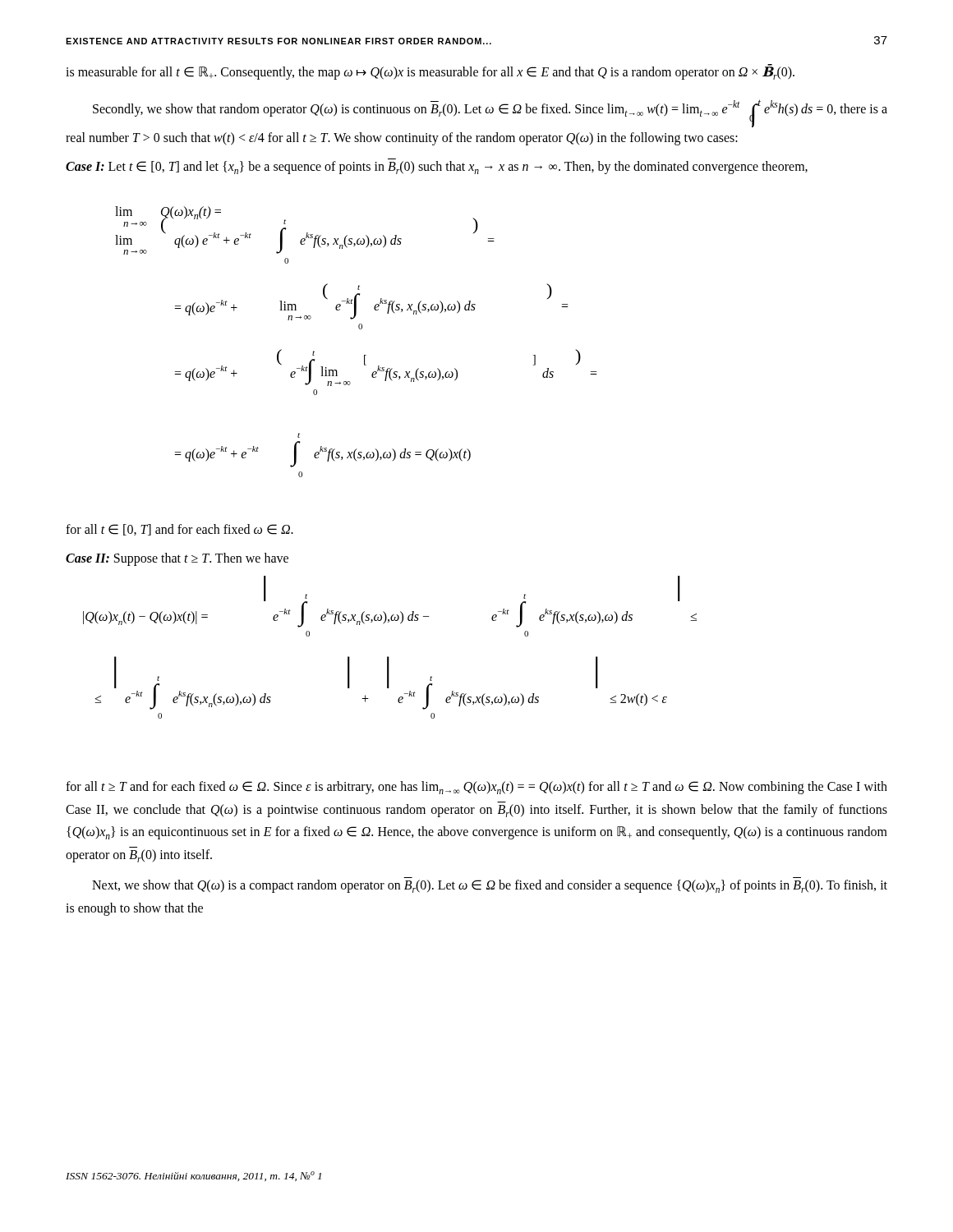Point to the passage starting "|Q(ω)xn(t) − Q(ω)x(t)|"
The width and height of the screenshot is (953, 1232).
tap(142, 616)
